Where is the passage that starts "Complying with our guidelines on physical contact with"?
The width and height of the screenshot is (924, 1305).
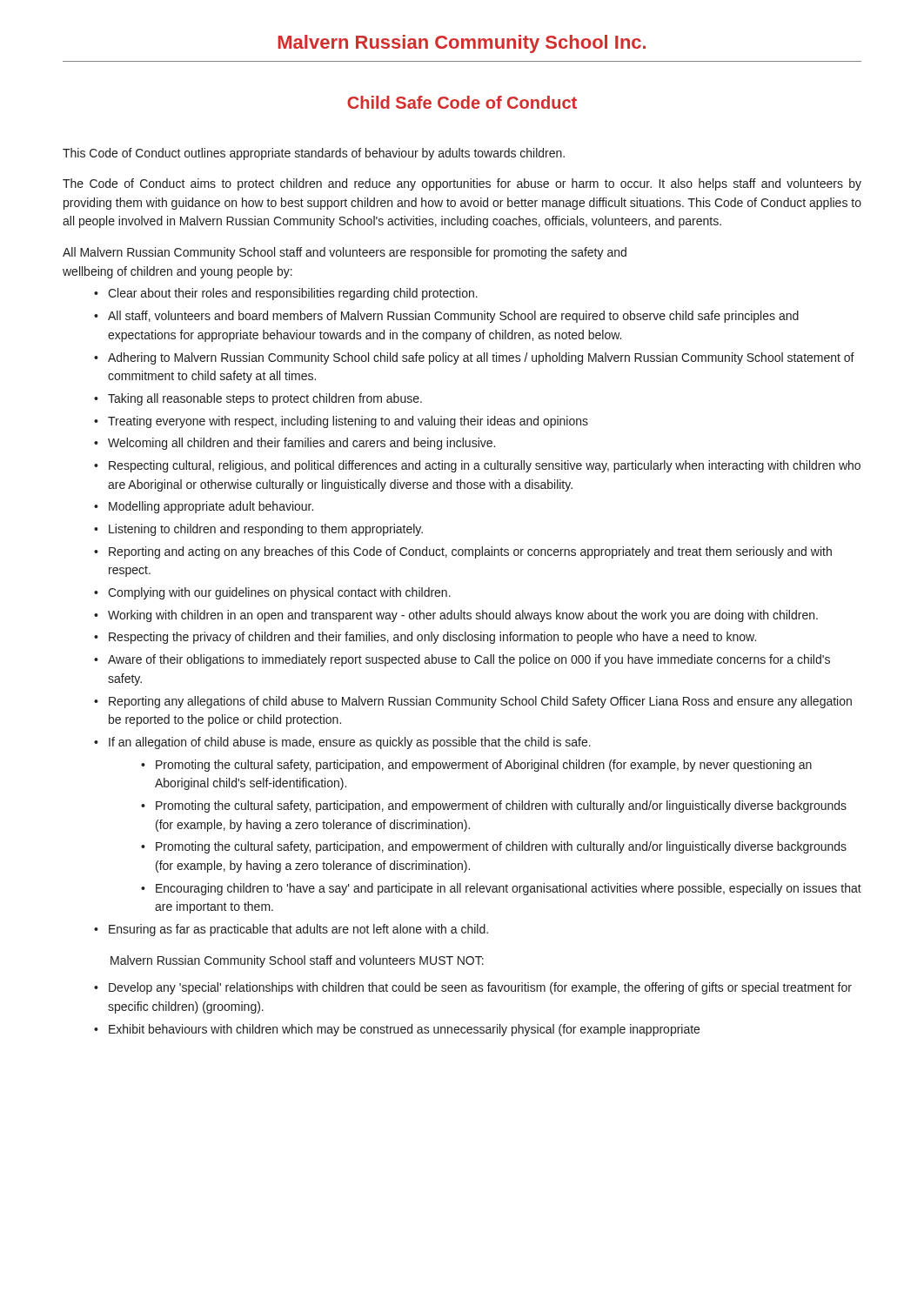[280, 593]
